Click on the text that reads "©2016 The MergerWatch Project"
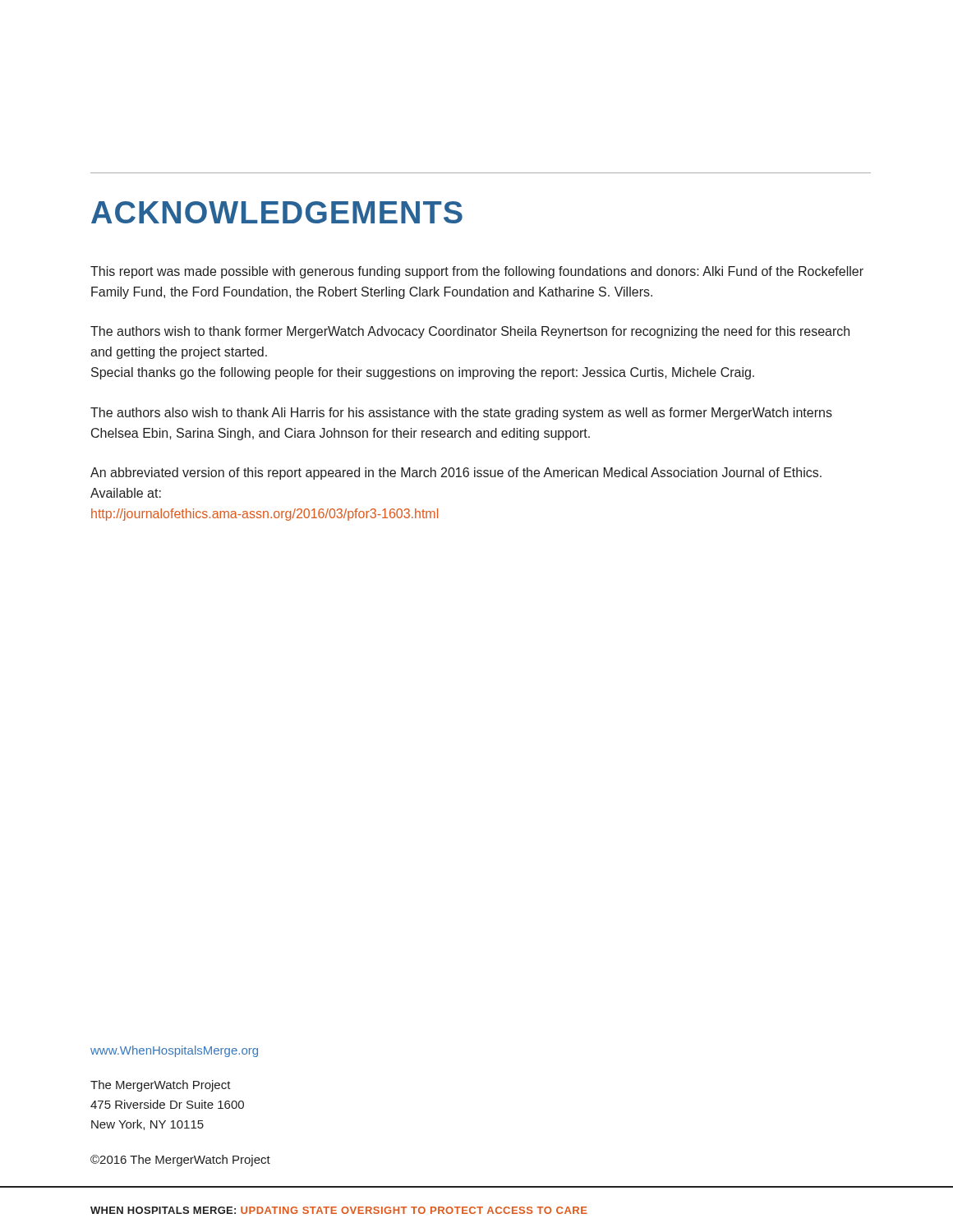The image size is (953, 1232). coord(180,1161)
